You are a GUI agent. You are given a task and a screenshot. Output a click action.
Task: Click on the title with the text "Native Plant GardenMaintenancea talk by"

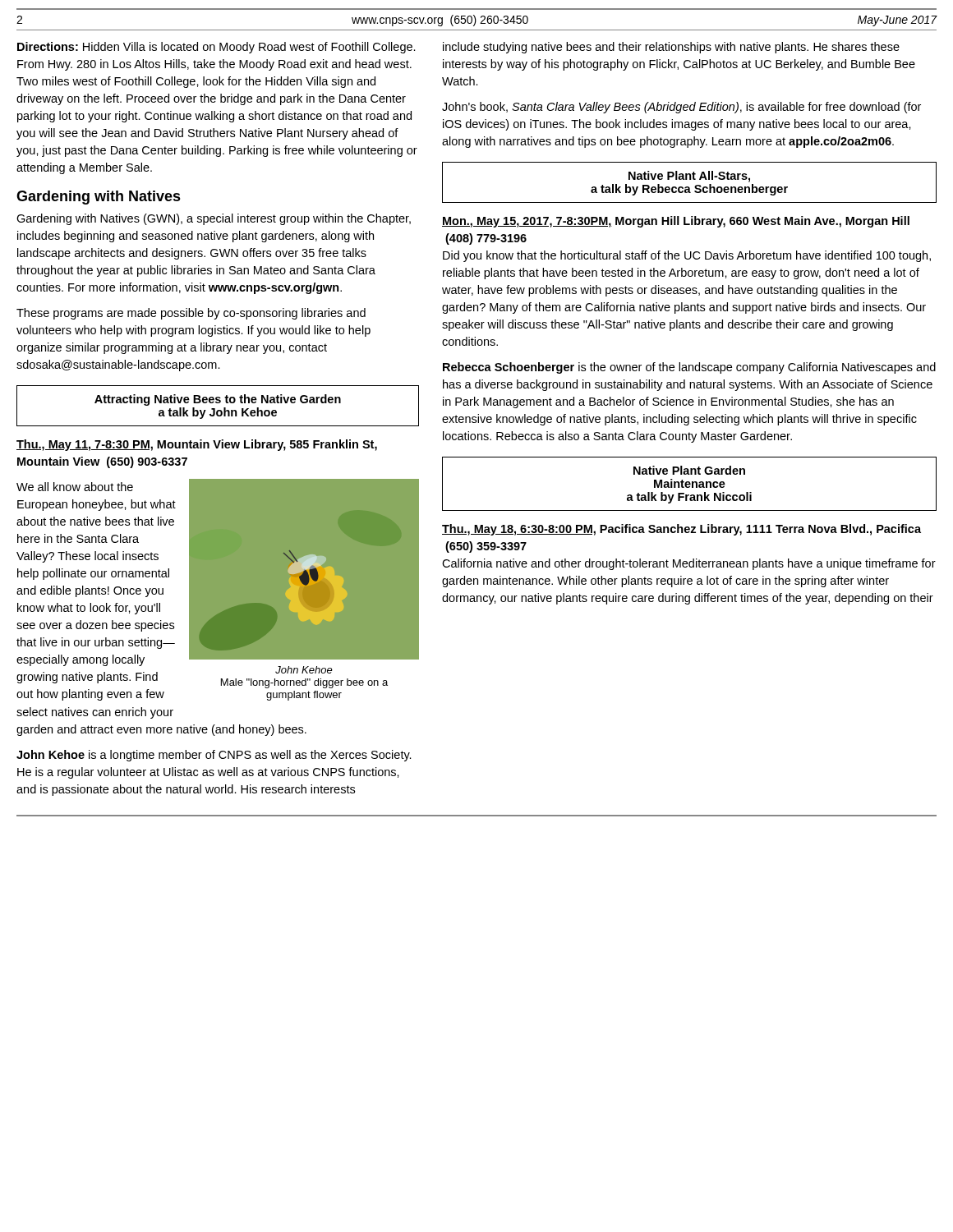[689, 484]
